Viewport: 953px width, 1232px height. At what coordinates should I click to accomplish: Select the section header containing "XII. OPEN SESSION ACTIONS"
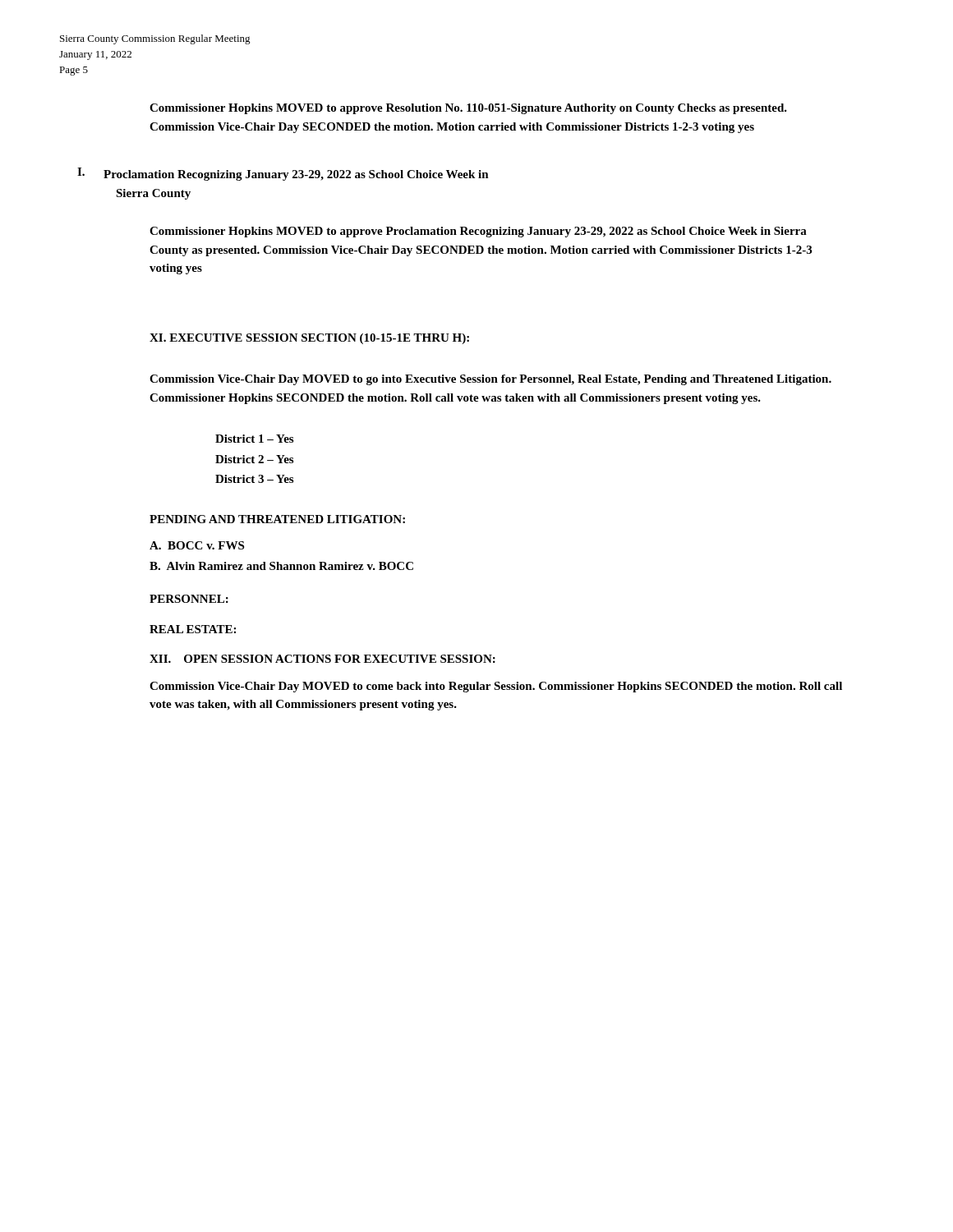click(x=497, y=659)
